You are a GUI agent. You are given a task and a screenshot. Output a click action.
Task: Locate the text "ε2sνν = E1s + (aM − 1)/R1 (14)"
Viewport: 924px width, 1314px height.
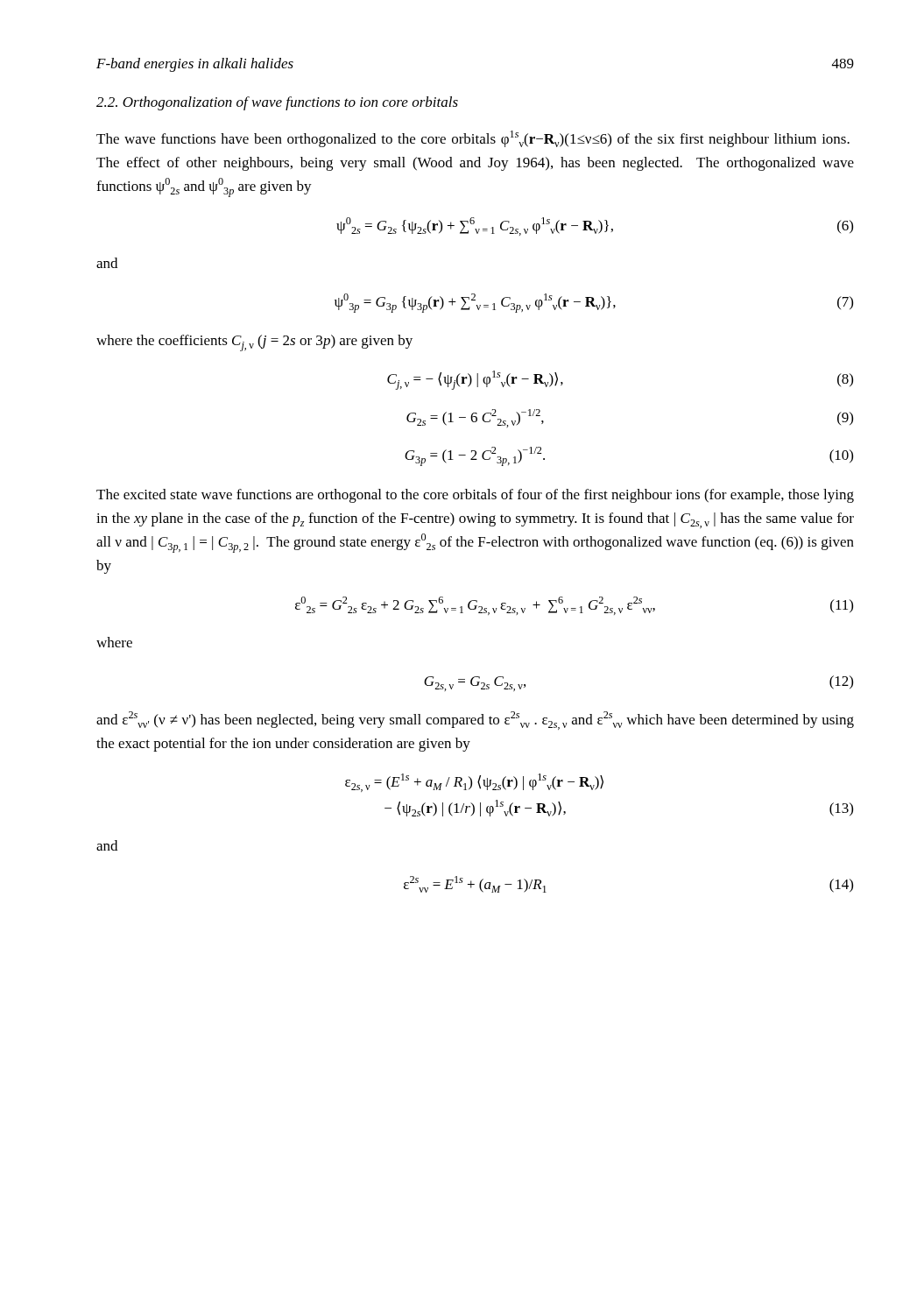tap(471, 884)
